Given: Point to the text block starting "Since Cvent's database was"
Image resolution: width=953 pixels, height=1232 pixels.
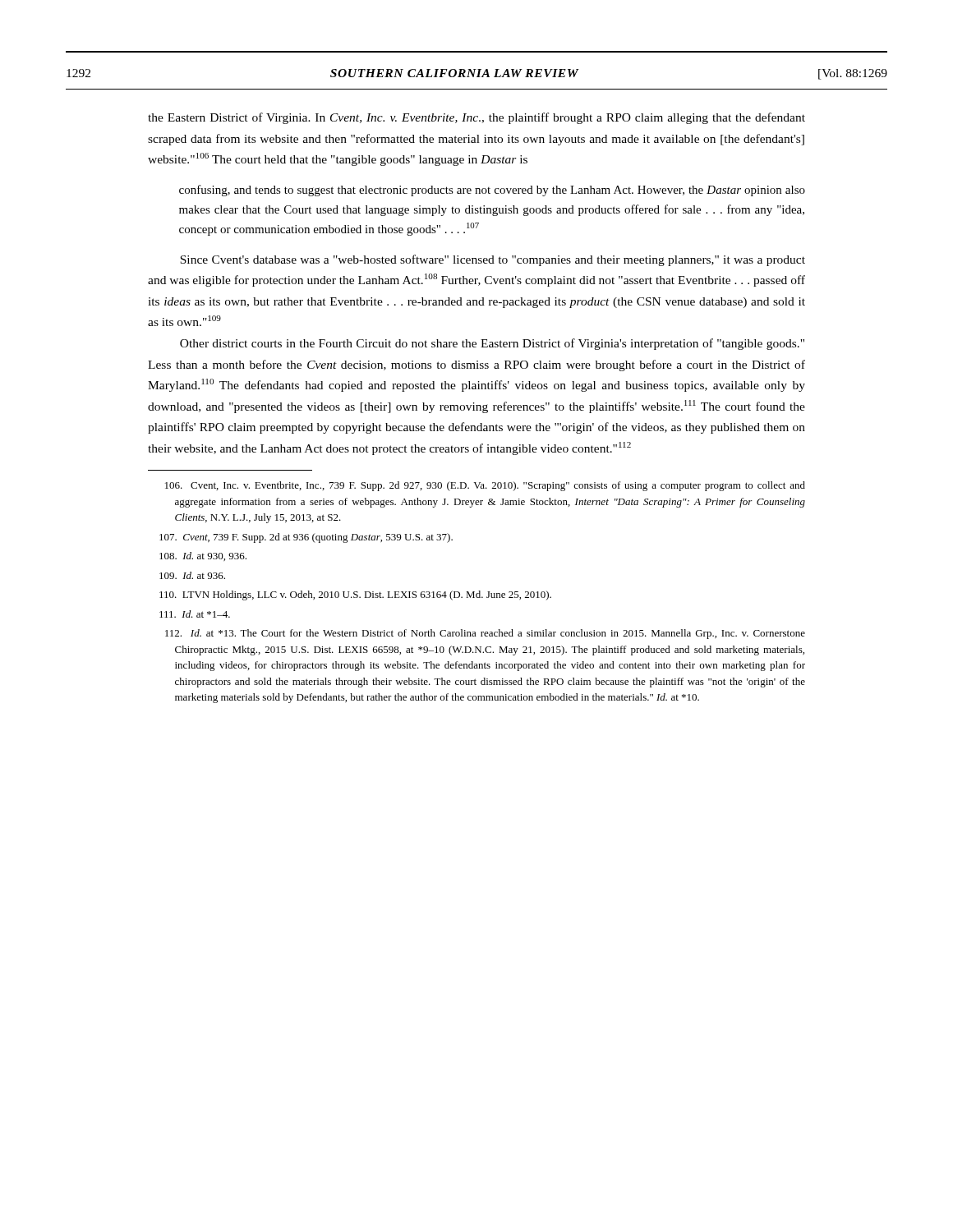Looking at the screenshot, I should click(x=476, y=290).
